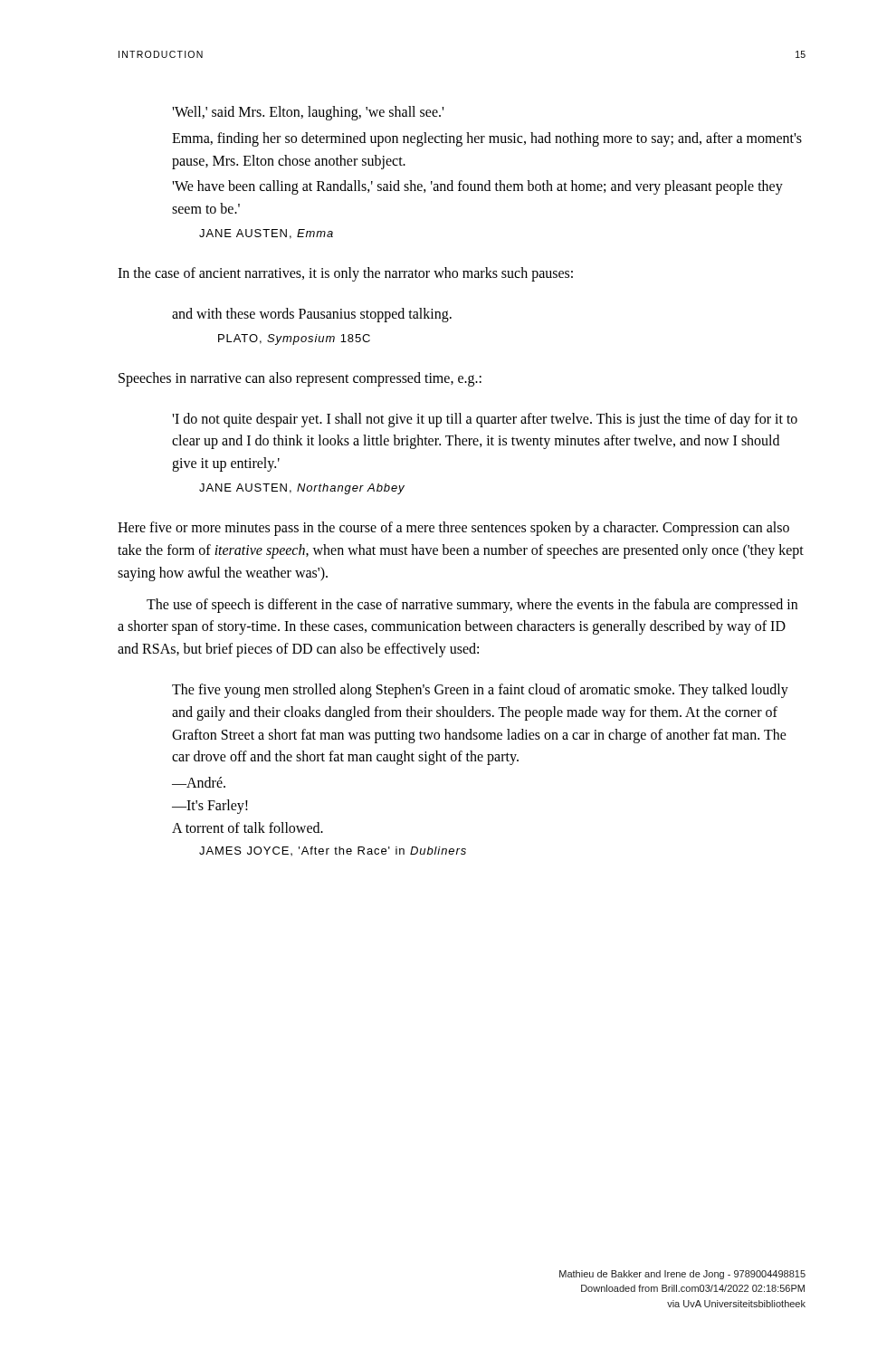
Task: Click on the text block starting "'I do not"
Action: coord(489,442)
